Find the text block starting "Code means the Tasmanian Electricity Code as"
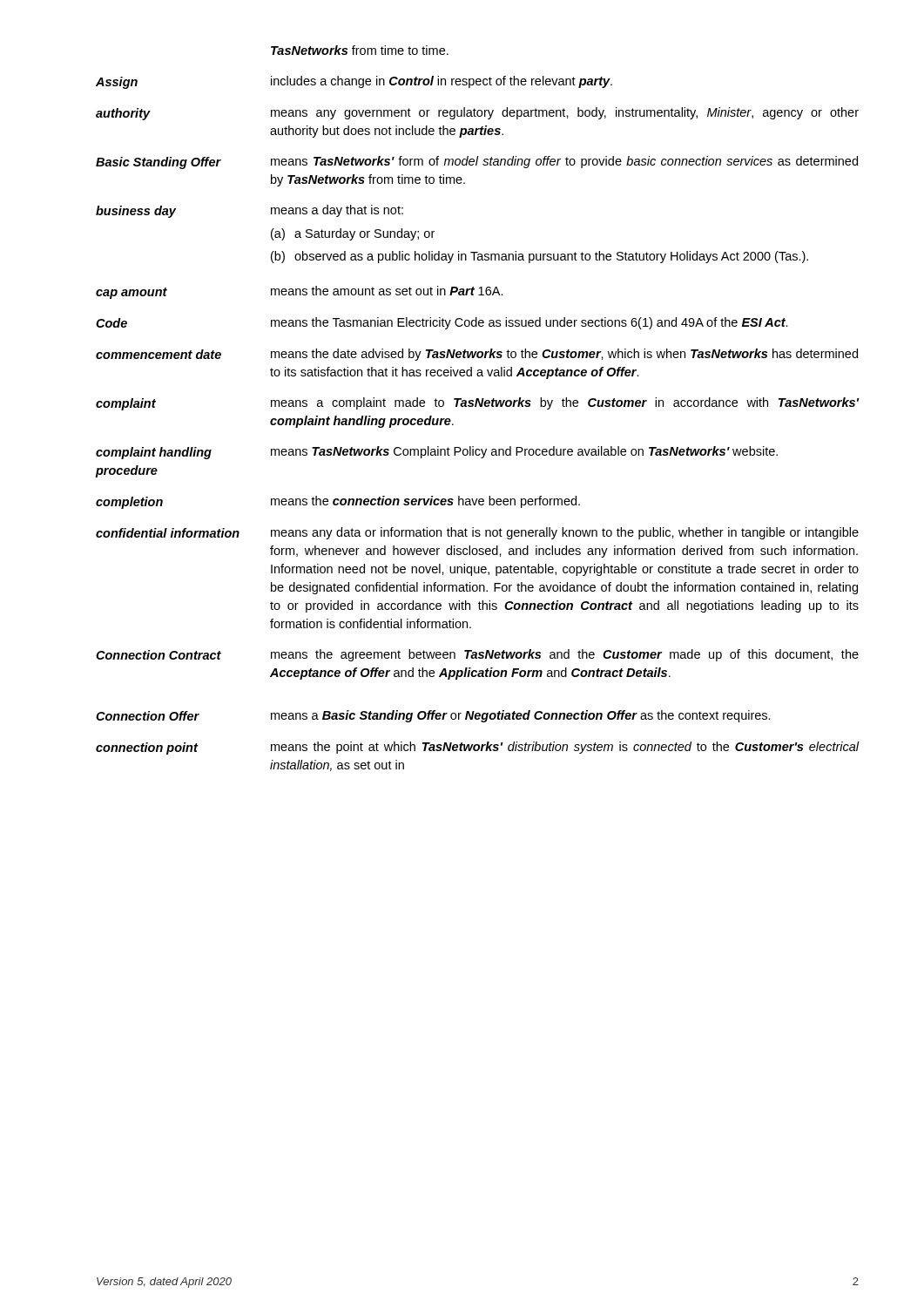Image resolution: width=924 pixels, height=1307 pixels. [x=477, y=323]
